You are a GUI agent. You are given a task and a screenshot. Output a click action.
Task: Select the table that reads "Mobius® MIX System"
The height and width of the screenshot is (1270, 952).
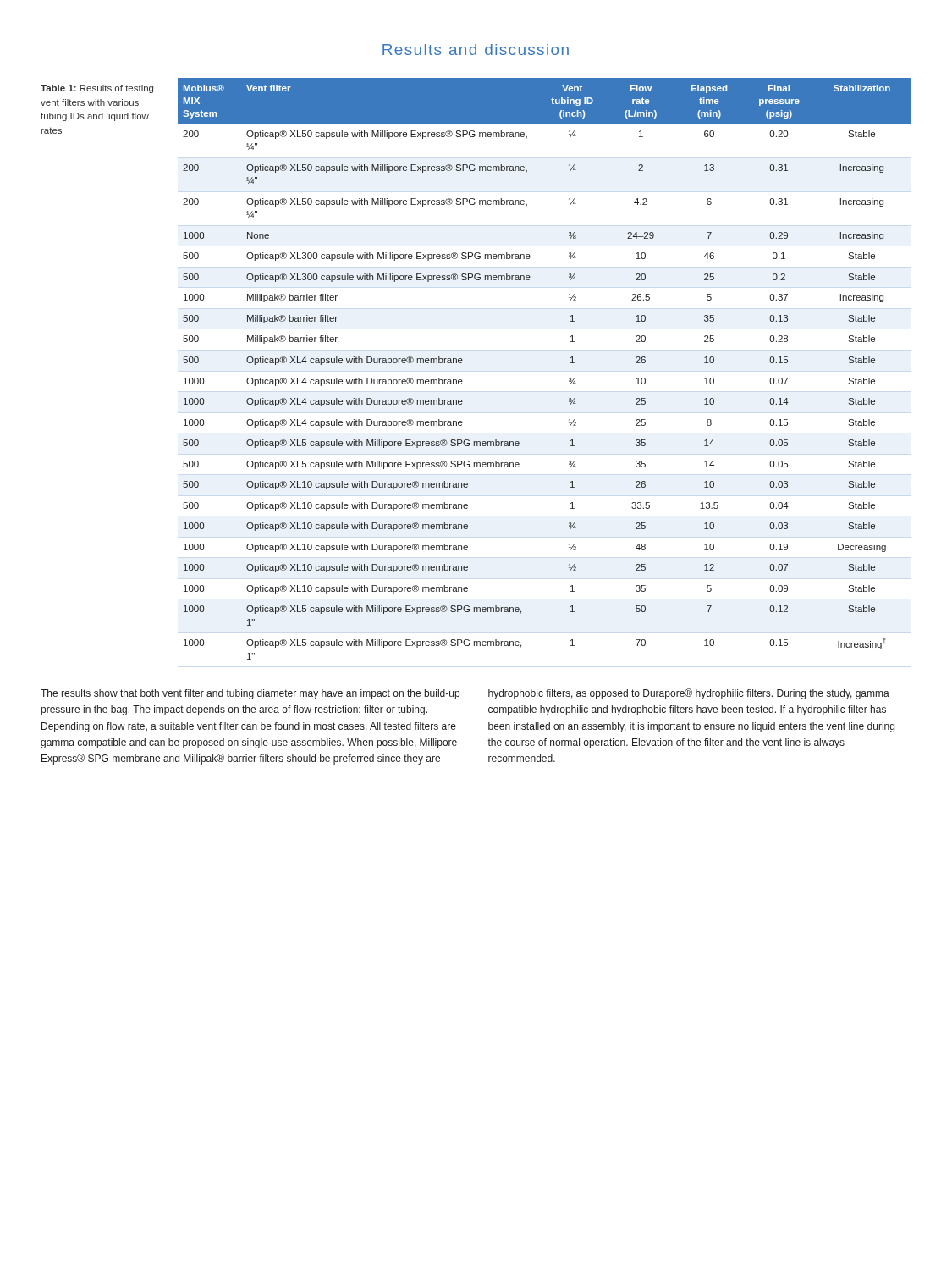click(x=545, y=373)
